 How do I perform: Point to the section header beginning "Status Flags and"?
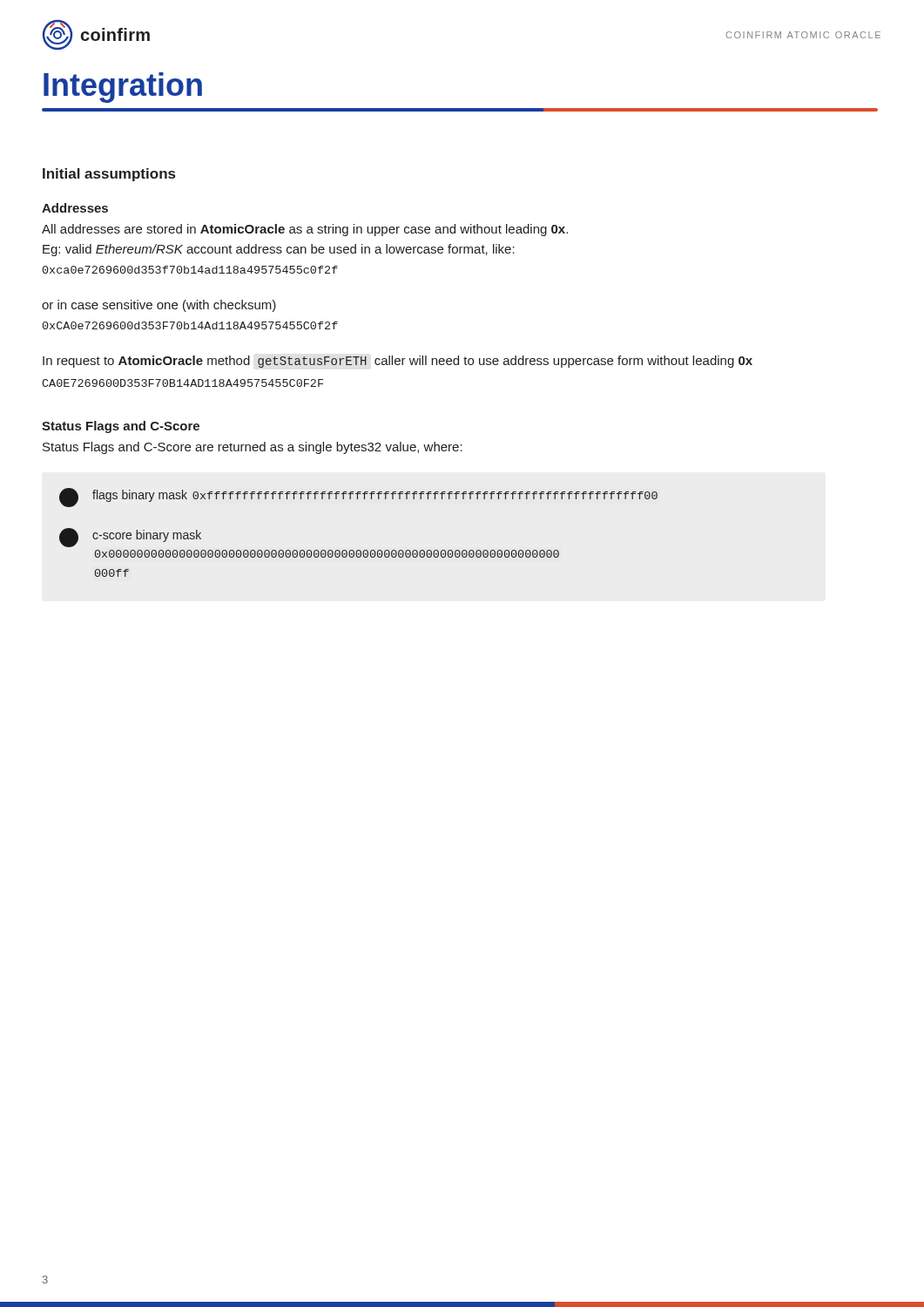121,425
